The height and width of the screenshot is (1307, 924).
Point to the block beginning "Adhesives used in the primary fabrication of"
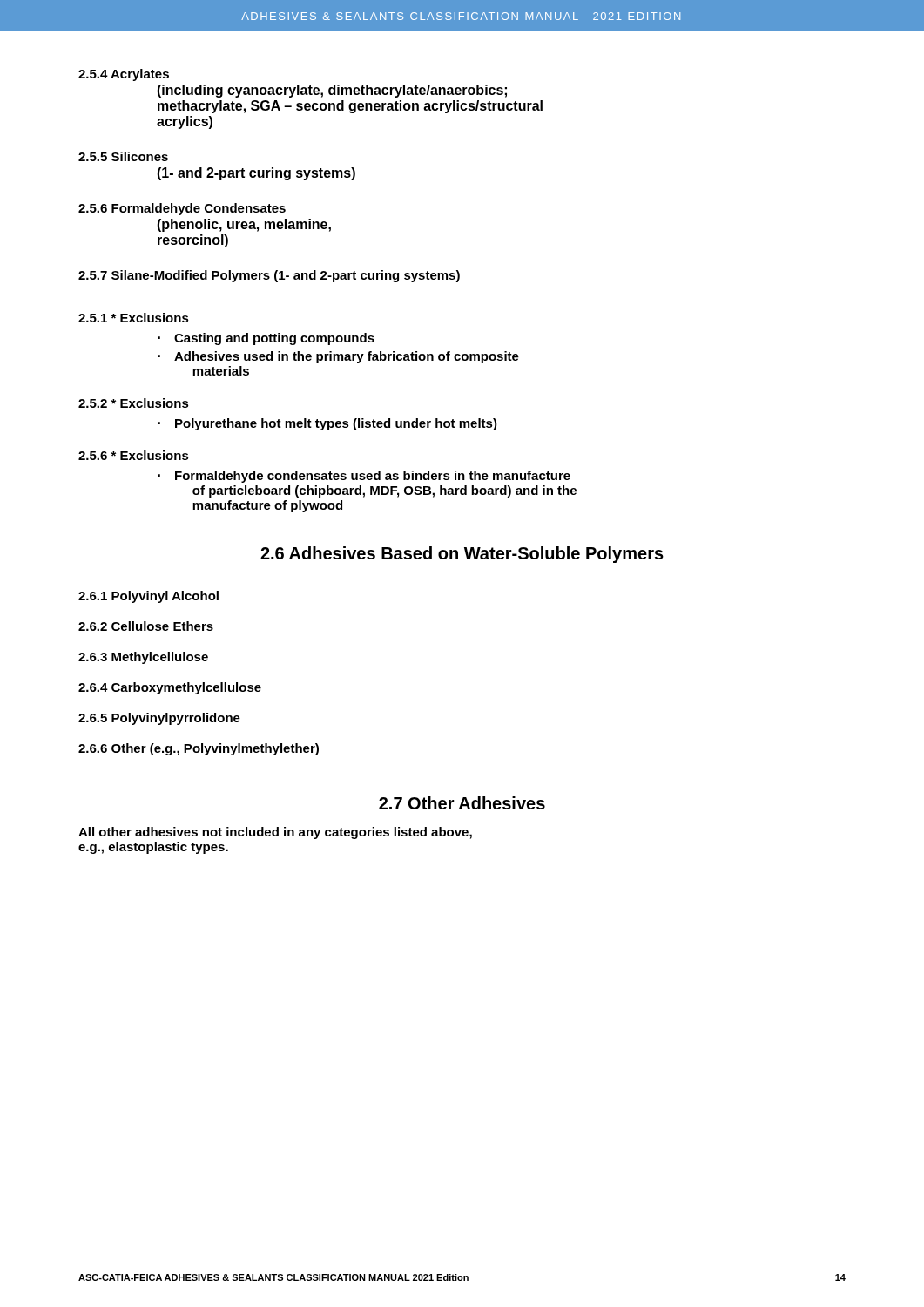pos(462,363)
